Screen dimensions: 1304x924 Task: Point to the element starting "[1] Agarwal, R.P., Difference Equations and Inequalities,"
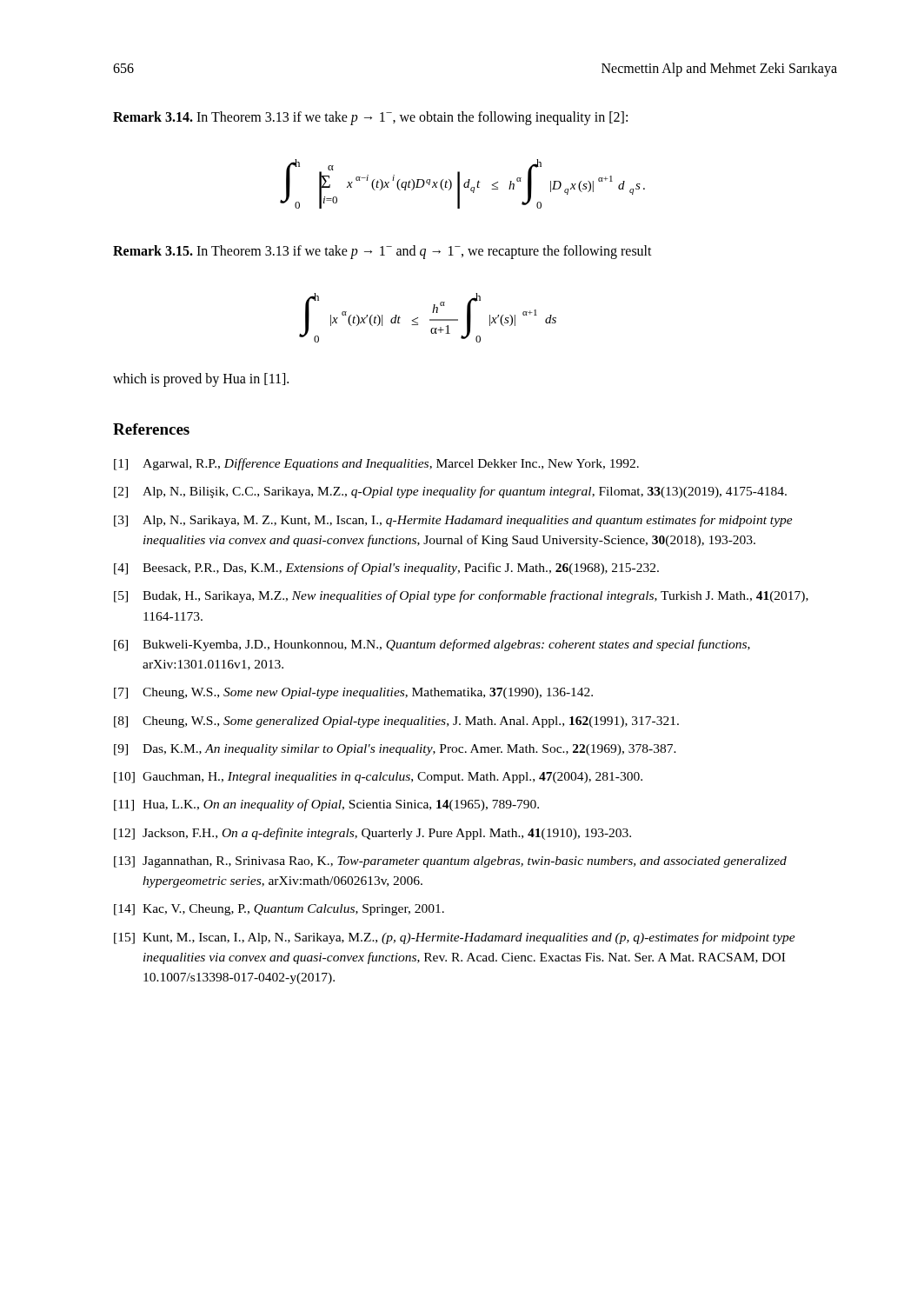(x=376, y=463)
